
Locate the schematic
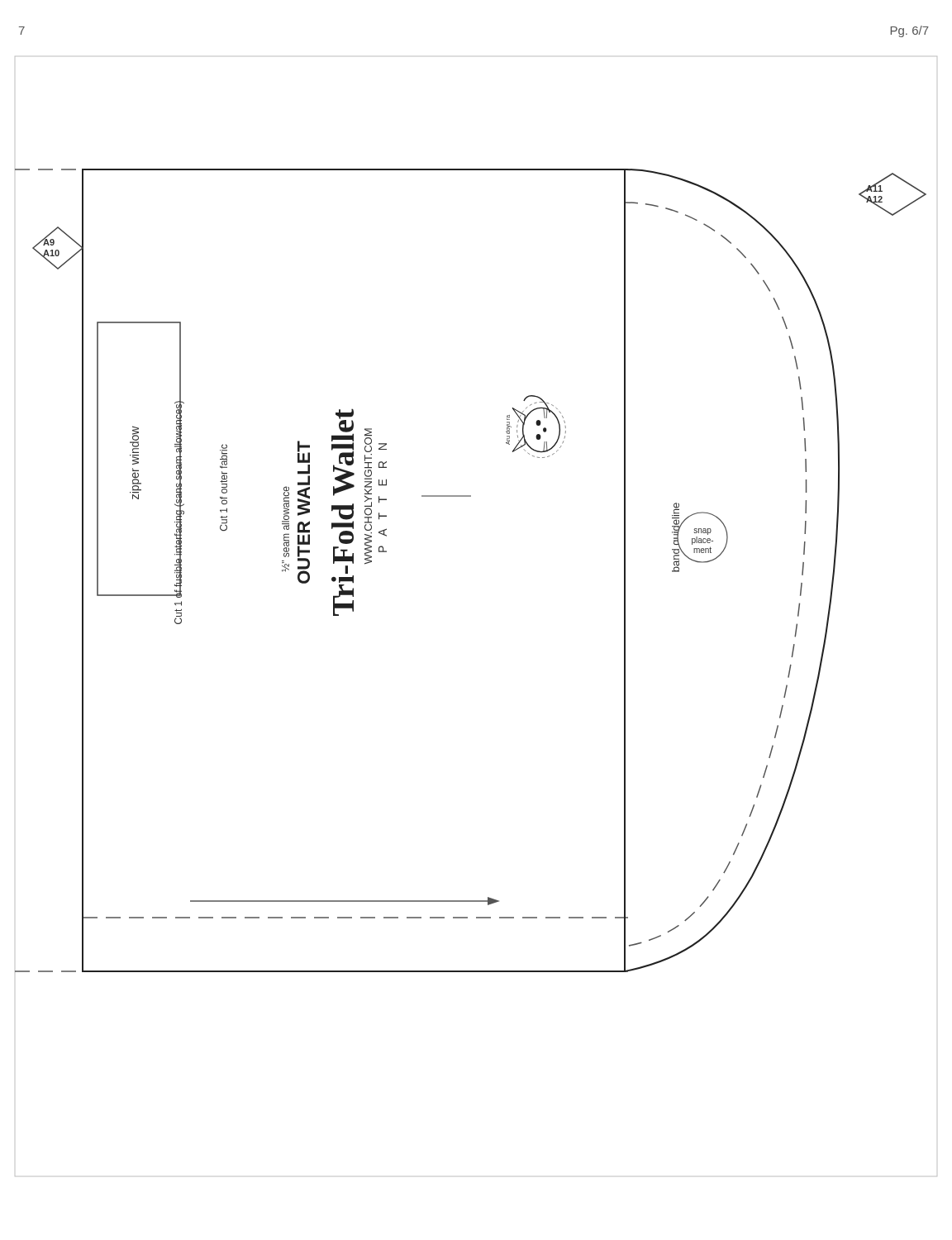476,620
